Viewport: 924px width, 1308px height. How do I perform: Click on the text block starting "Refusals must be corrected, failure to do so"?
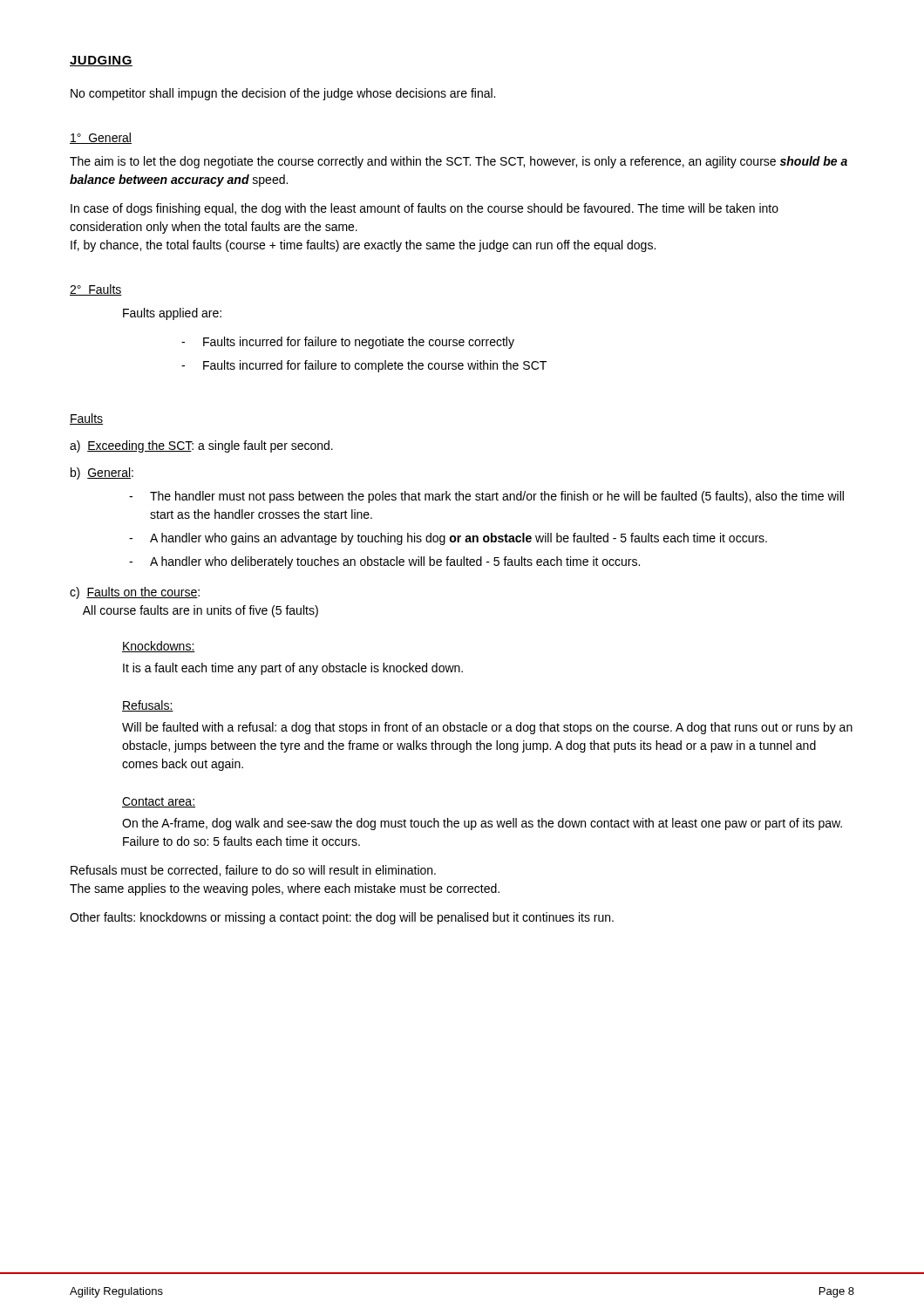click(x=462, y=880)
